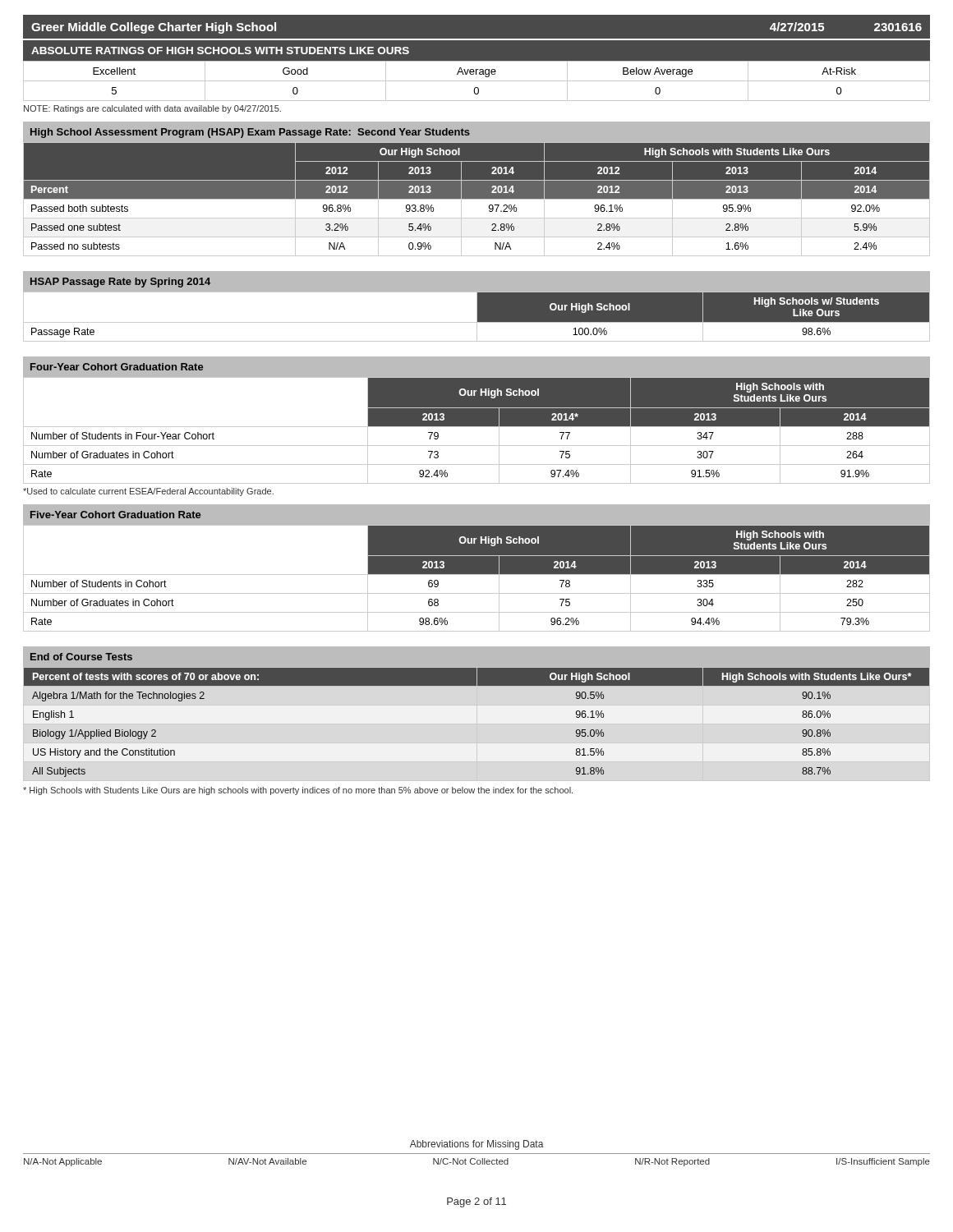This screenshot has height=1232, width=953.
Task: Navigate to the text block starting "NOTE: Ratings are calculated with data available by"
Action: [x=152, y=108]
